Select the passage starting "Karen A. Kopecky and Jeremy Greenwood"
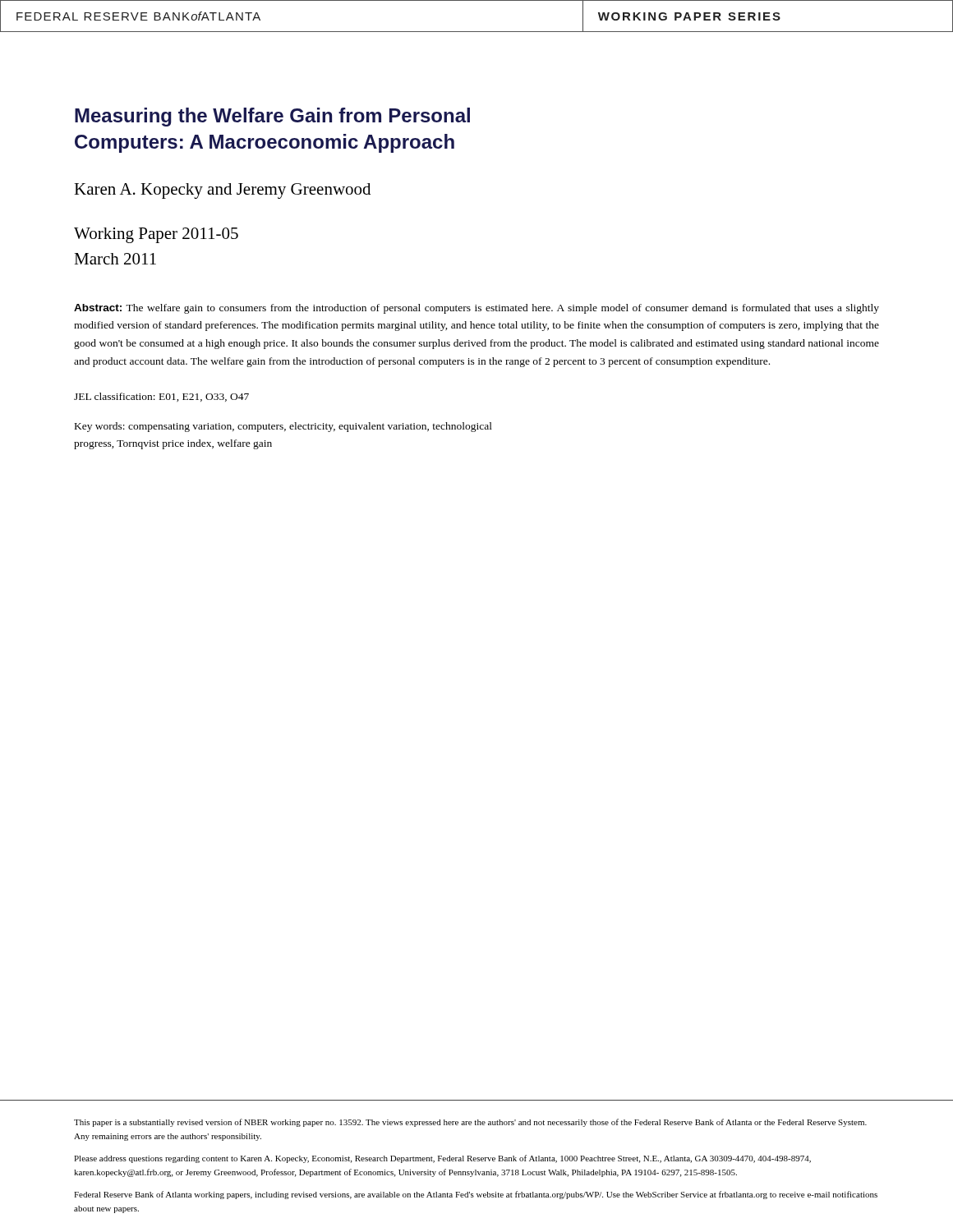This screenshot has height=1232, width=953. click(x=222, y=189)
